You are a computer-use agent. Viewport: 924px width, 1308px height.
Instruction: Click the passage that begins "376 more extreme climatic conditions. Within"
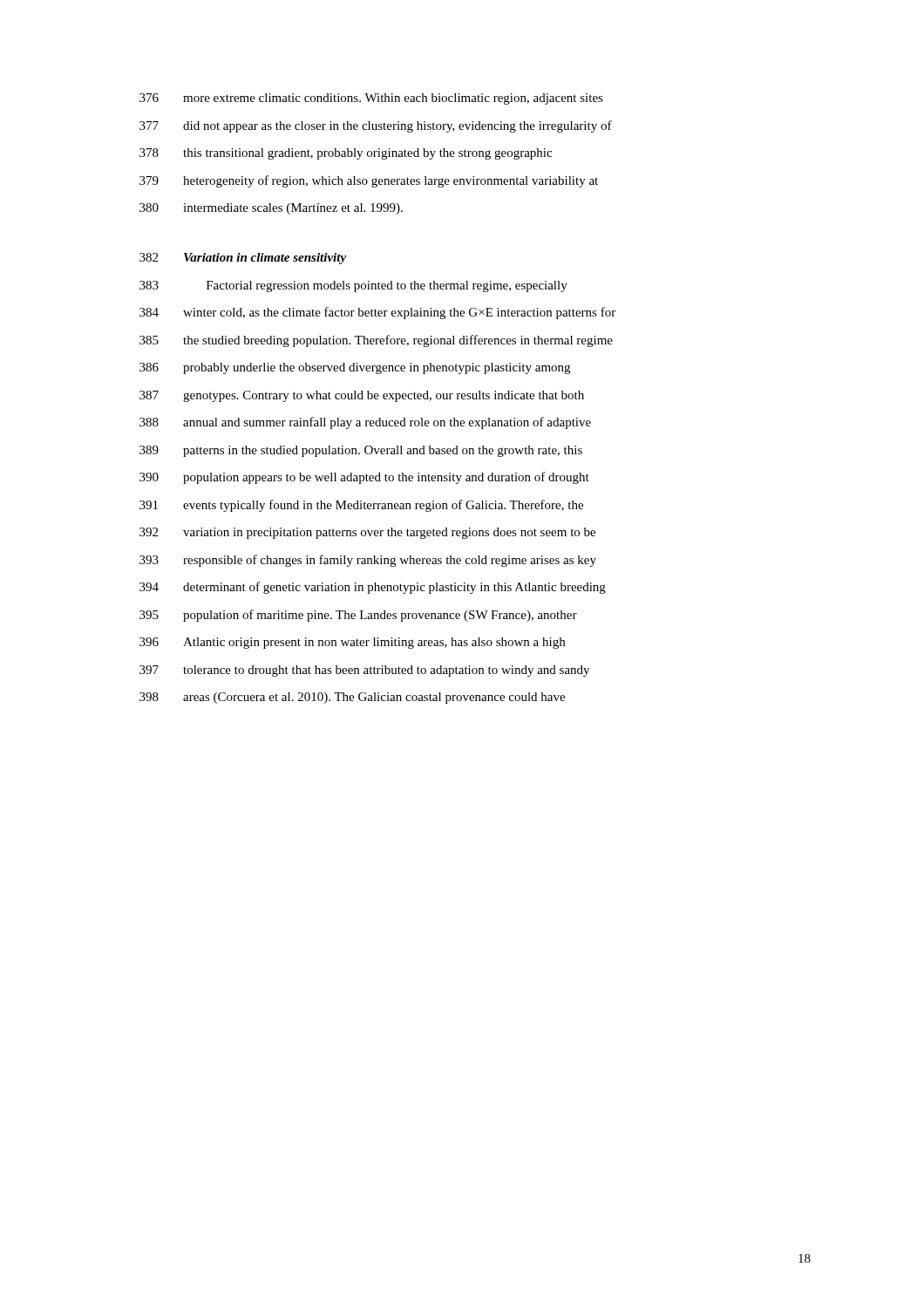point(462,153)
